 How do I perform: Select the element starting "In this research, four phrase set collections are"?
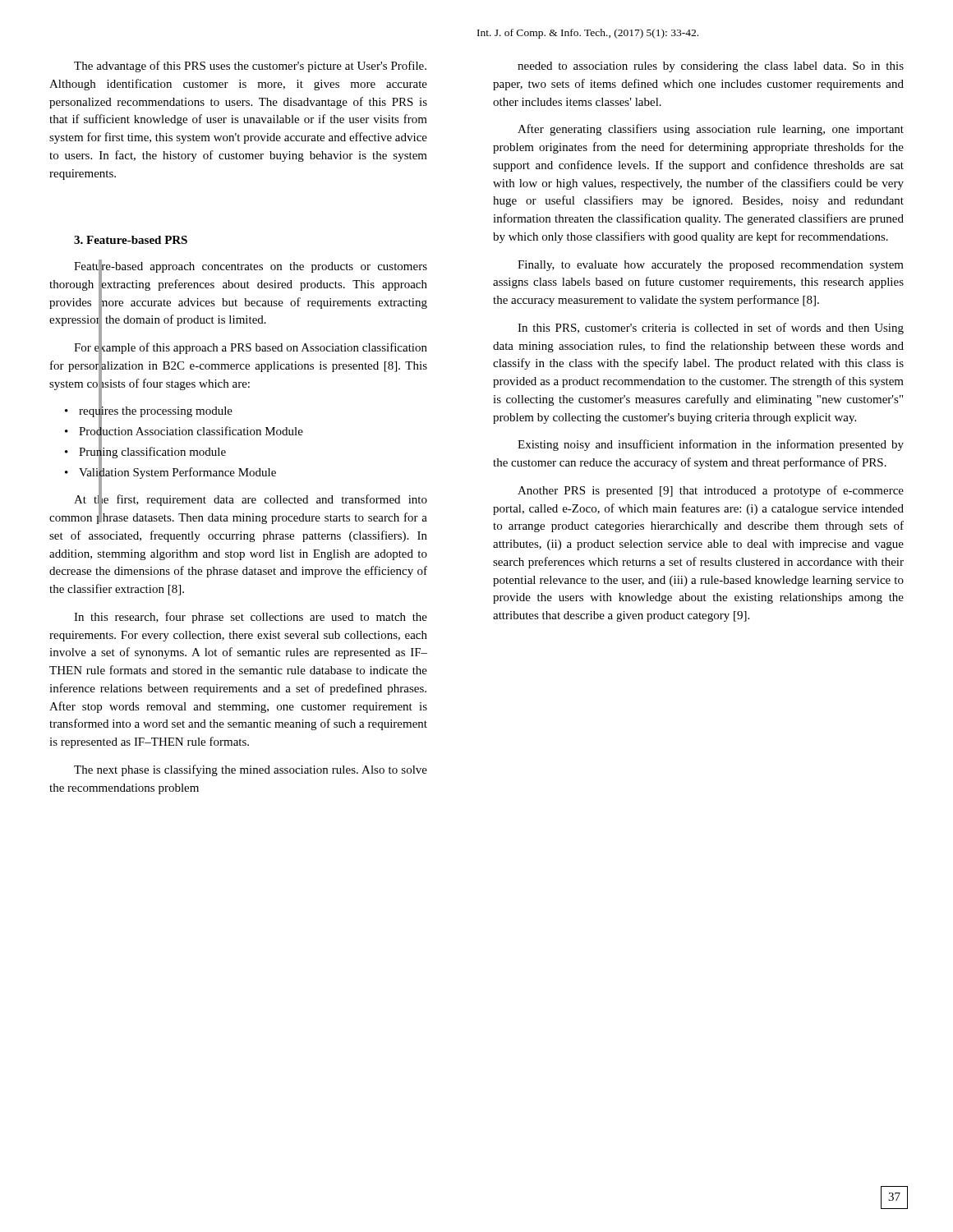click(x=238, y=680)
